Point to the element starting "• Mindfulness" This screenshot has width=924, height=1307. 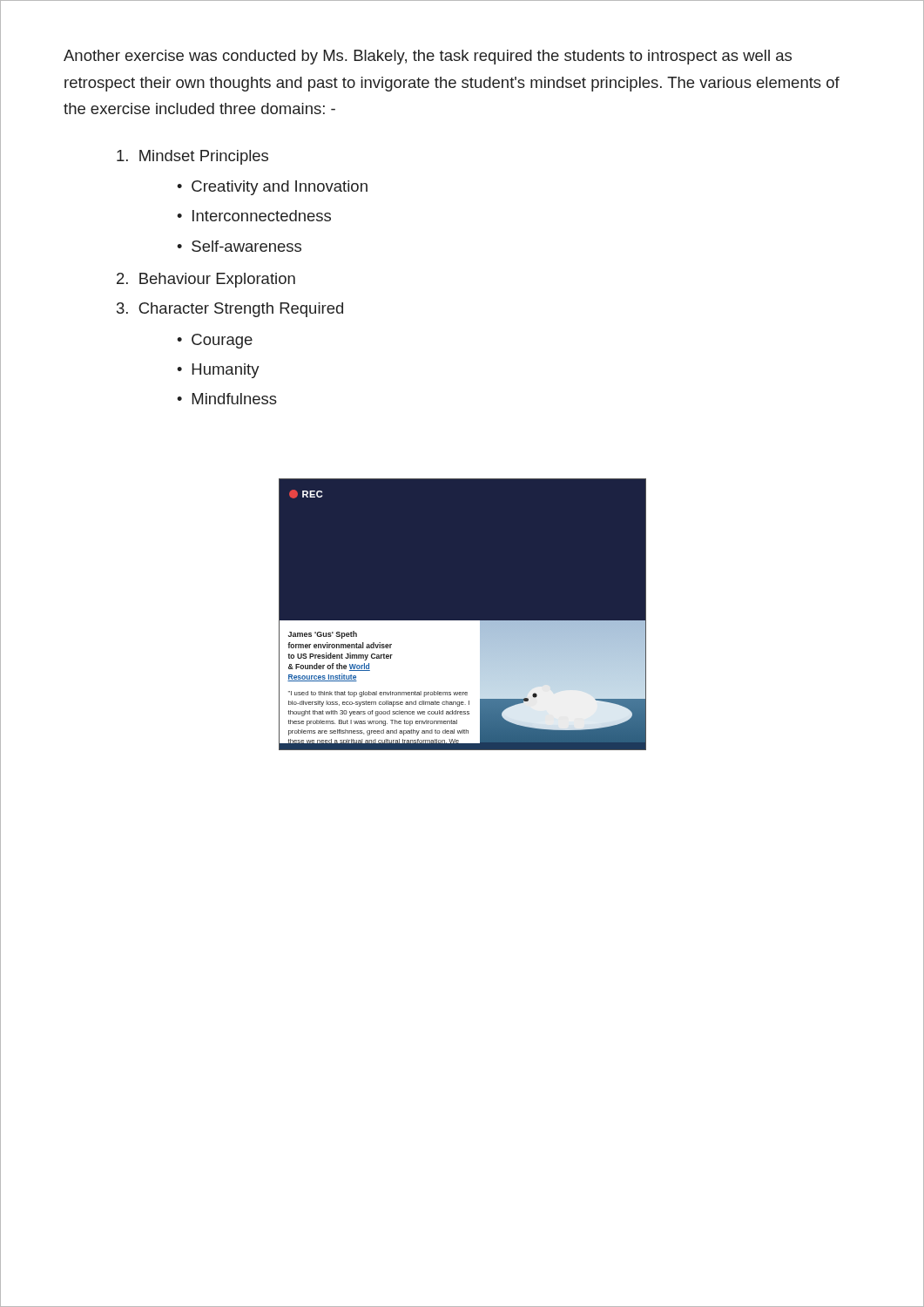(x=227, y=399)
